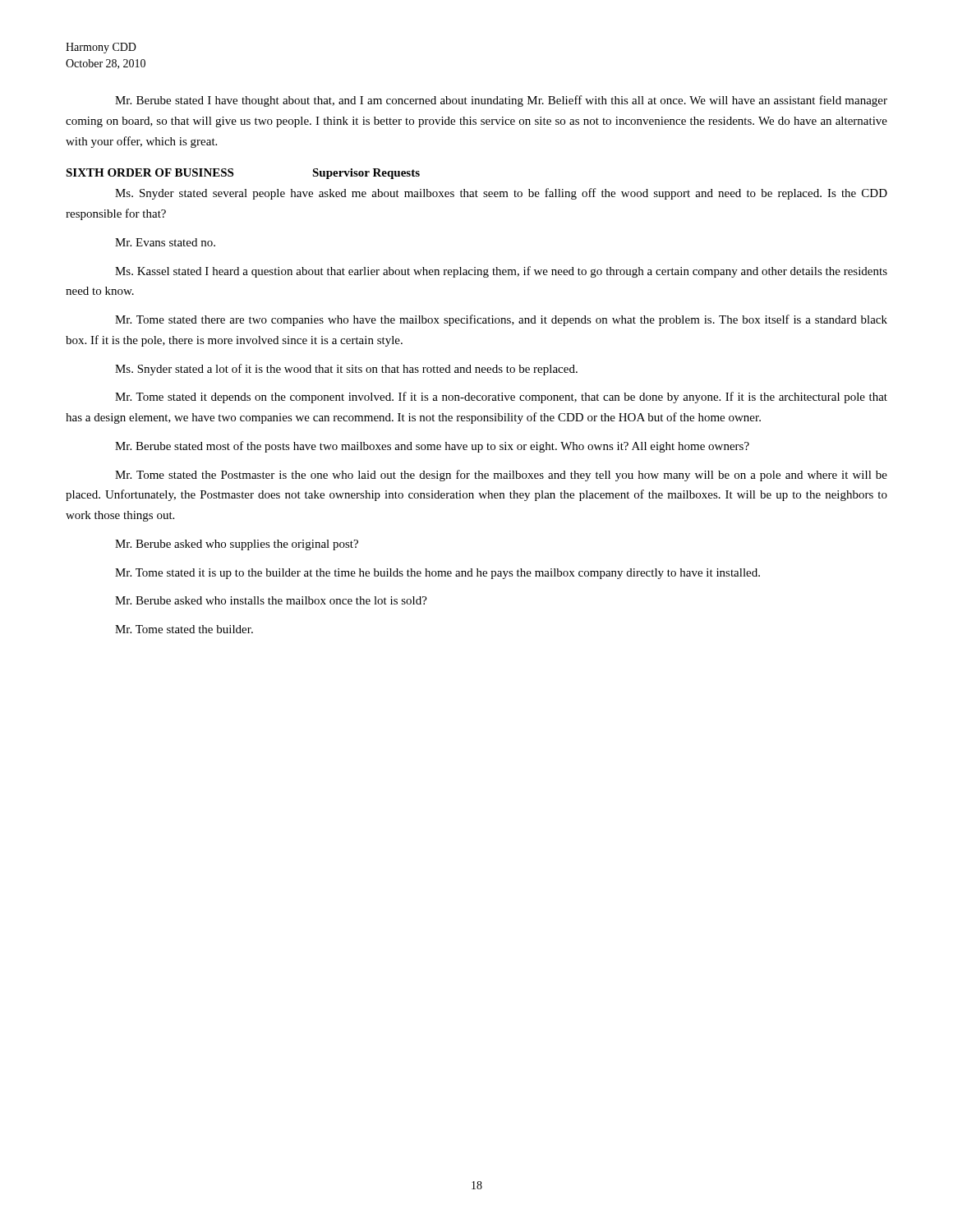Select the section header containing "SIXTH ORDER OF BUSINESS Supervisor Requests"
Screen dimensions: 1232x953
point(243,173)
